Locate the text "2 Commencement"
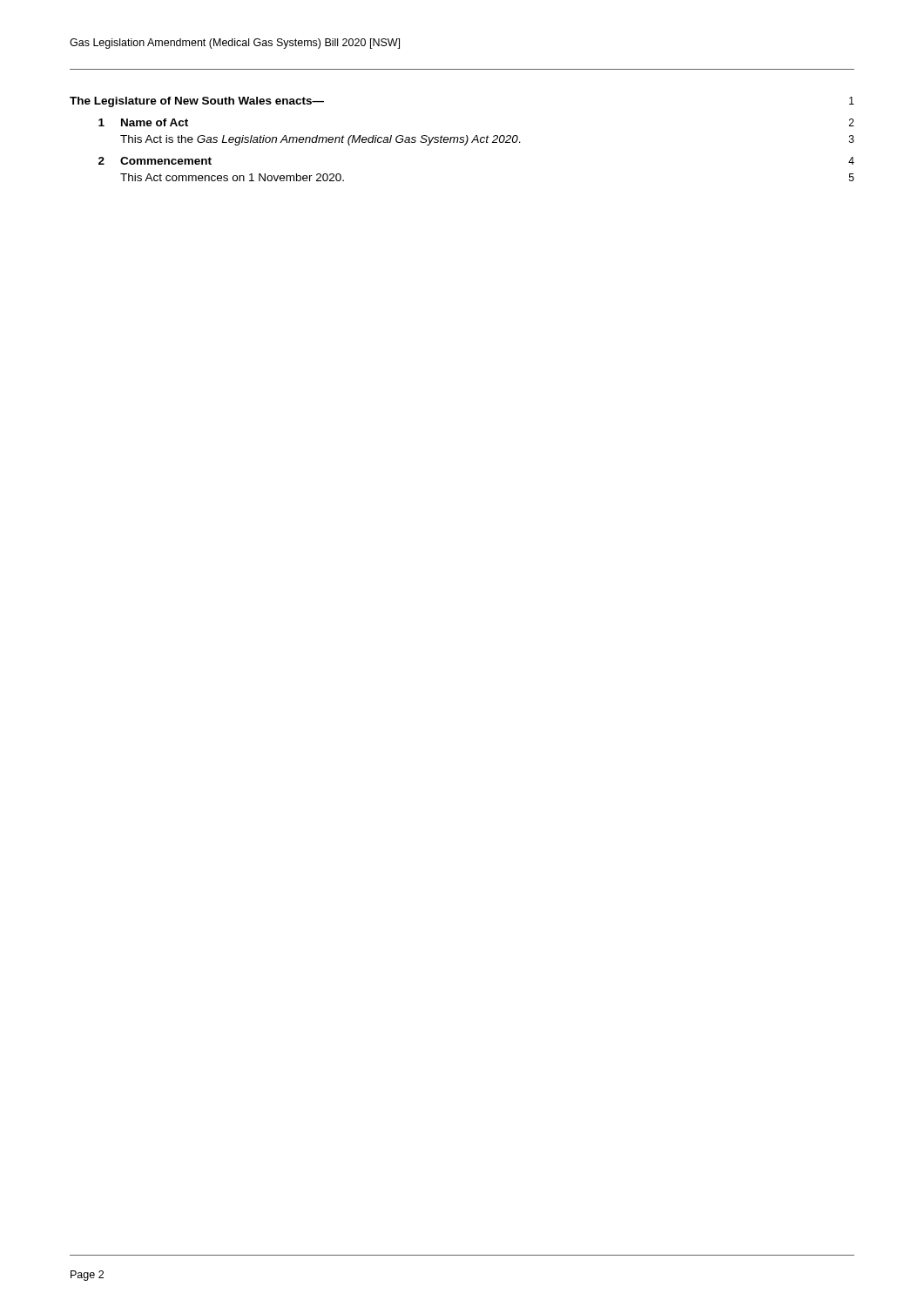The width and height of the screenshot is (924, 1307). pos(141,161)
